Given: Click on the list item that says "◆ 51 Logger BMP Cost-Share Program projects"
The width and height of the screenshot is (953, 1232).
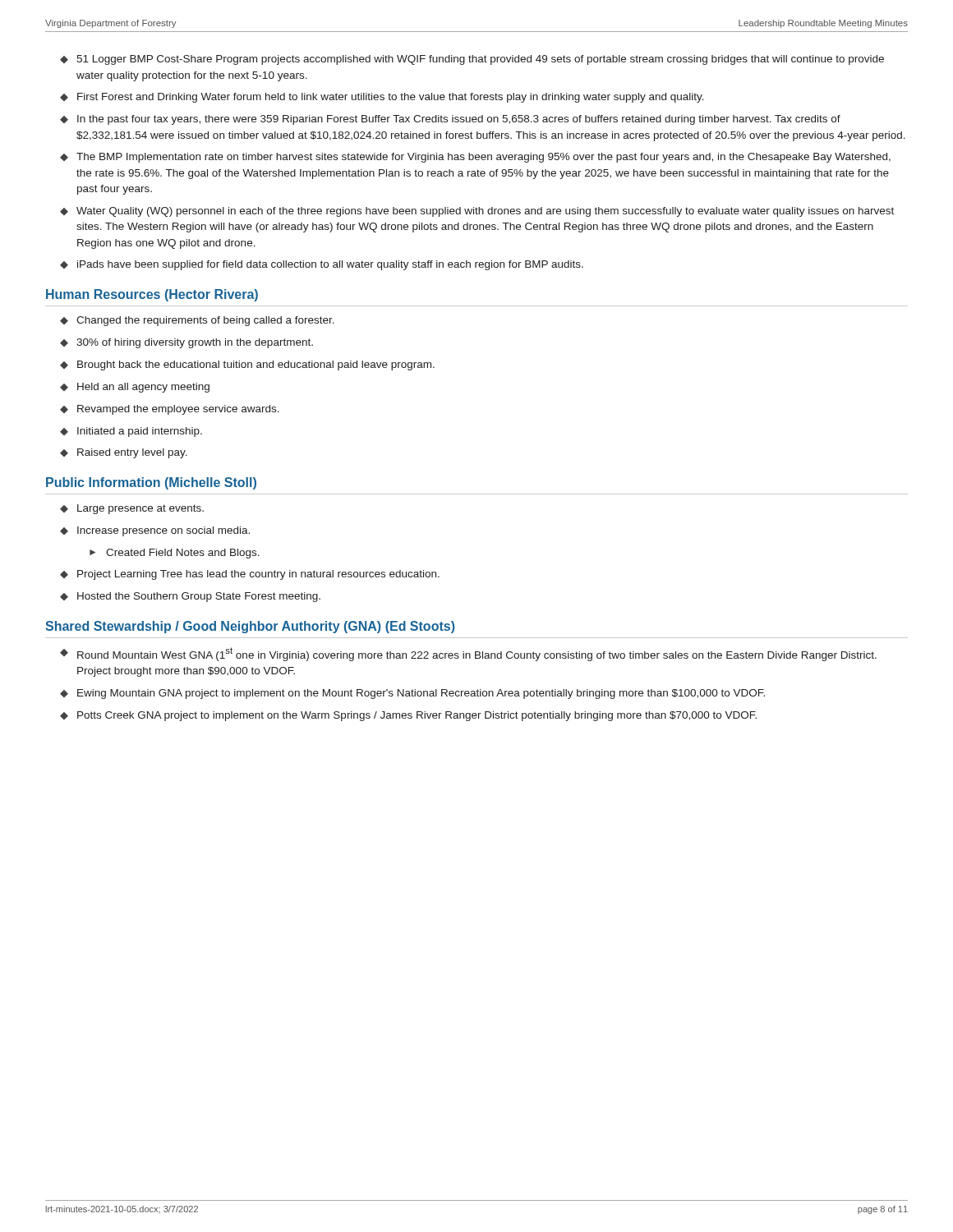Looking at the screenshot, I should coord(484,67).
